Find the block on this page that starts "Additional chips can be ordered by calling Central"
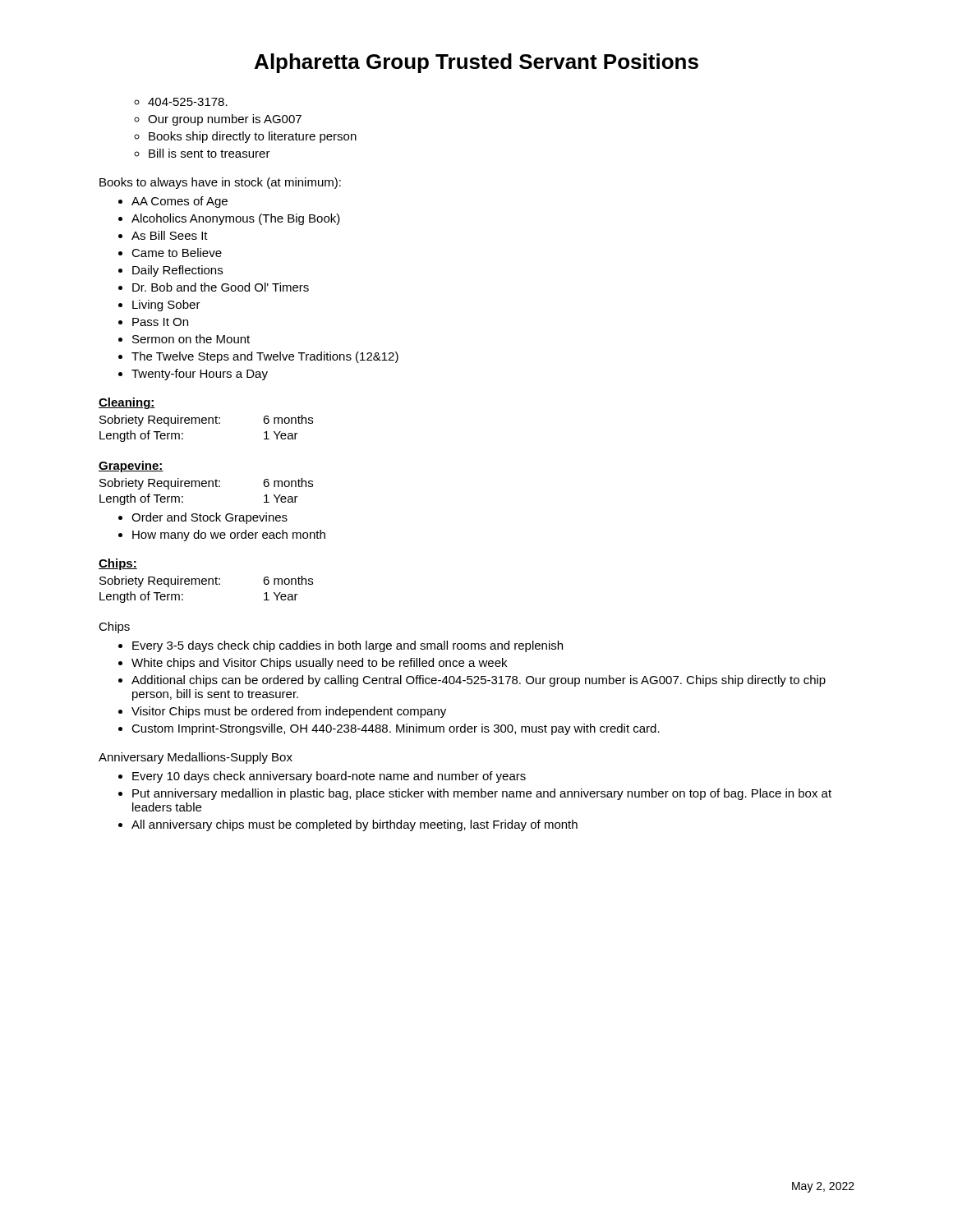Viewport: 953px width, 1232px height. coord(479,687)
